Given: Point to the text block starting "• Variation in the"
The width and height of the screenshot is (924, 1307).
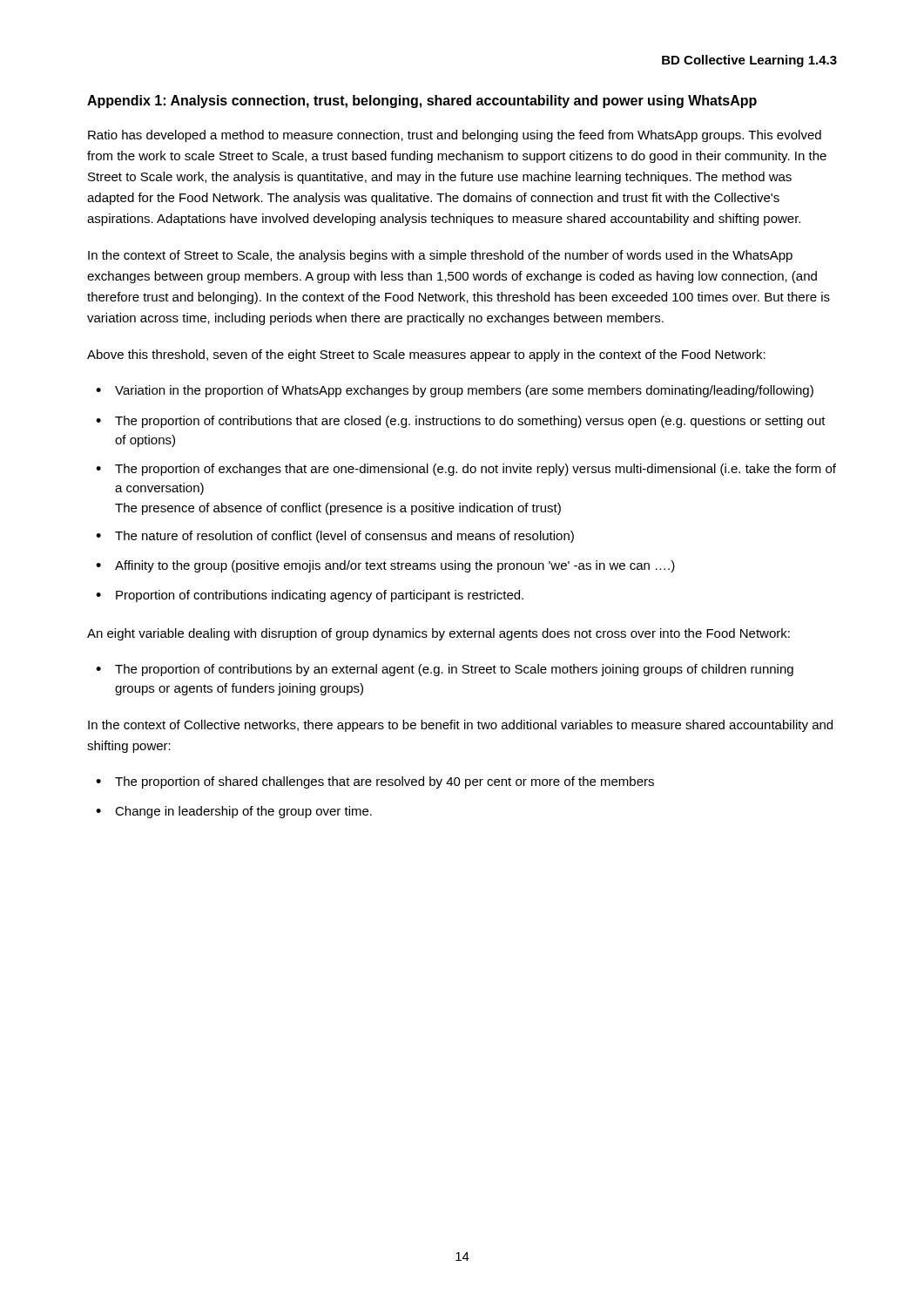Looking at the screenshot, I should [466, 392].
